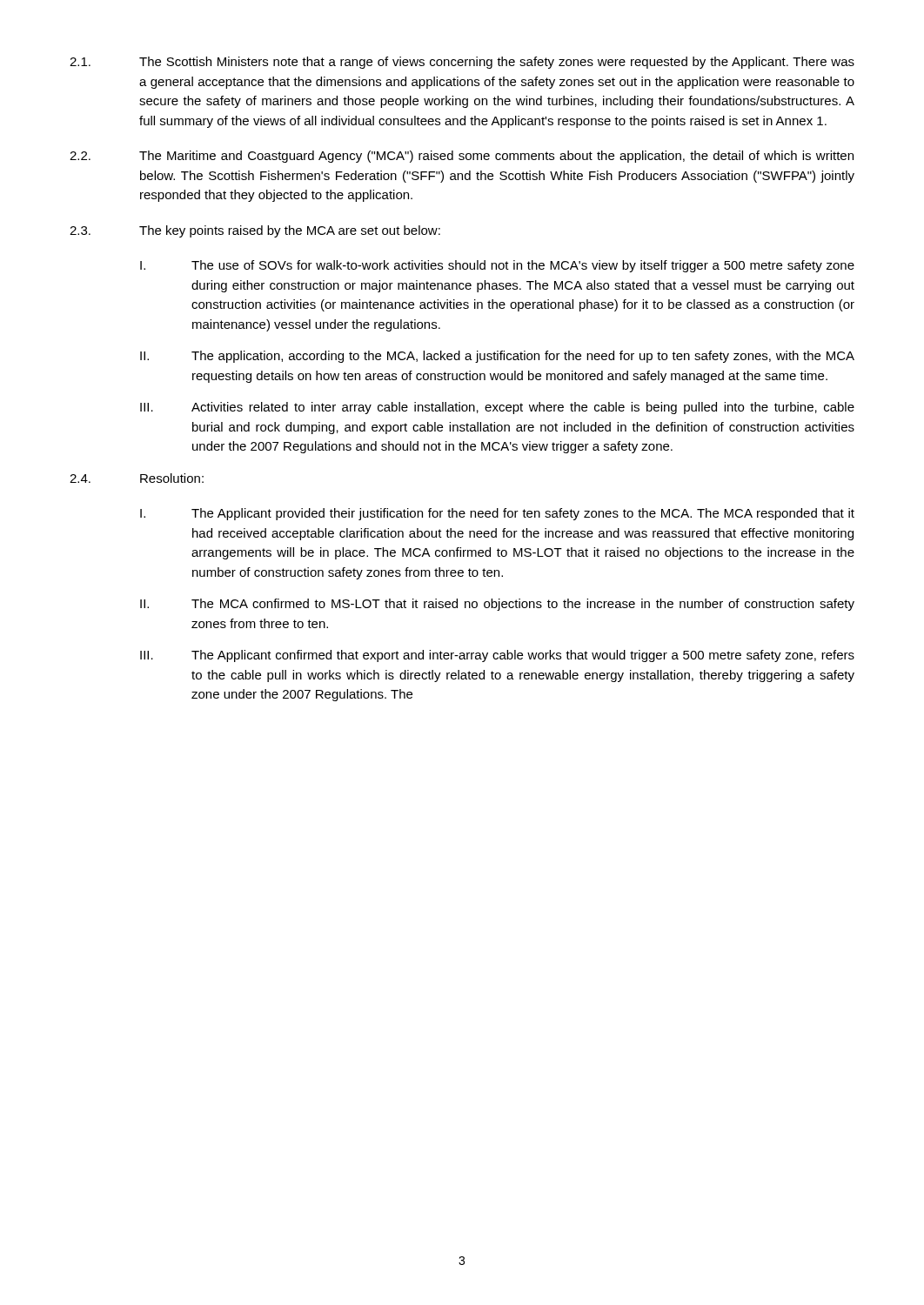The height and width of the screenshot is (1305, 924).
Task: Navigate to the text block starting "III. The Applicant confirmed that export and inter-array"
Action: [x=497, y=675]
